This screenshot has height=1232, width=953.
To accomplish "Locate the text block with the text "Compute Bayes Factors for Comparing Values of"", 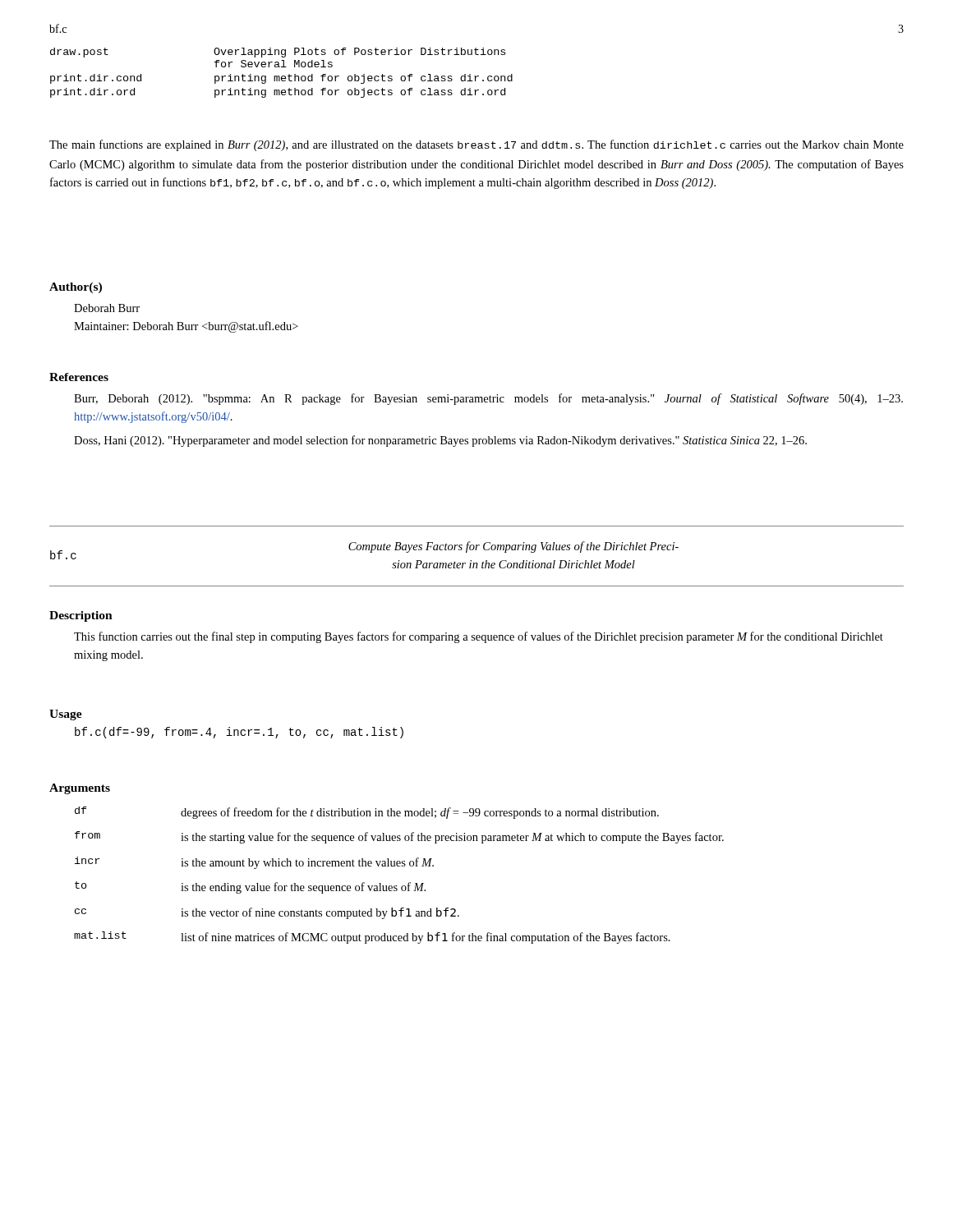I will click(513, 555).
